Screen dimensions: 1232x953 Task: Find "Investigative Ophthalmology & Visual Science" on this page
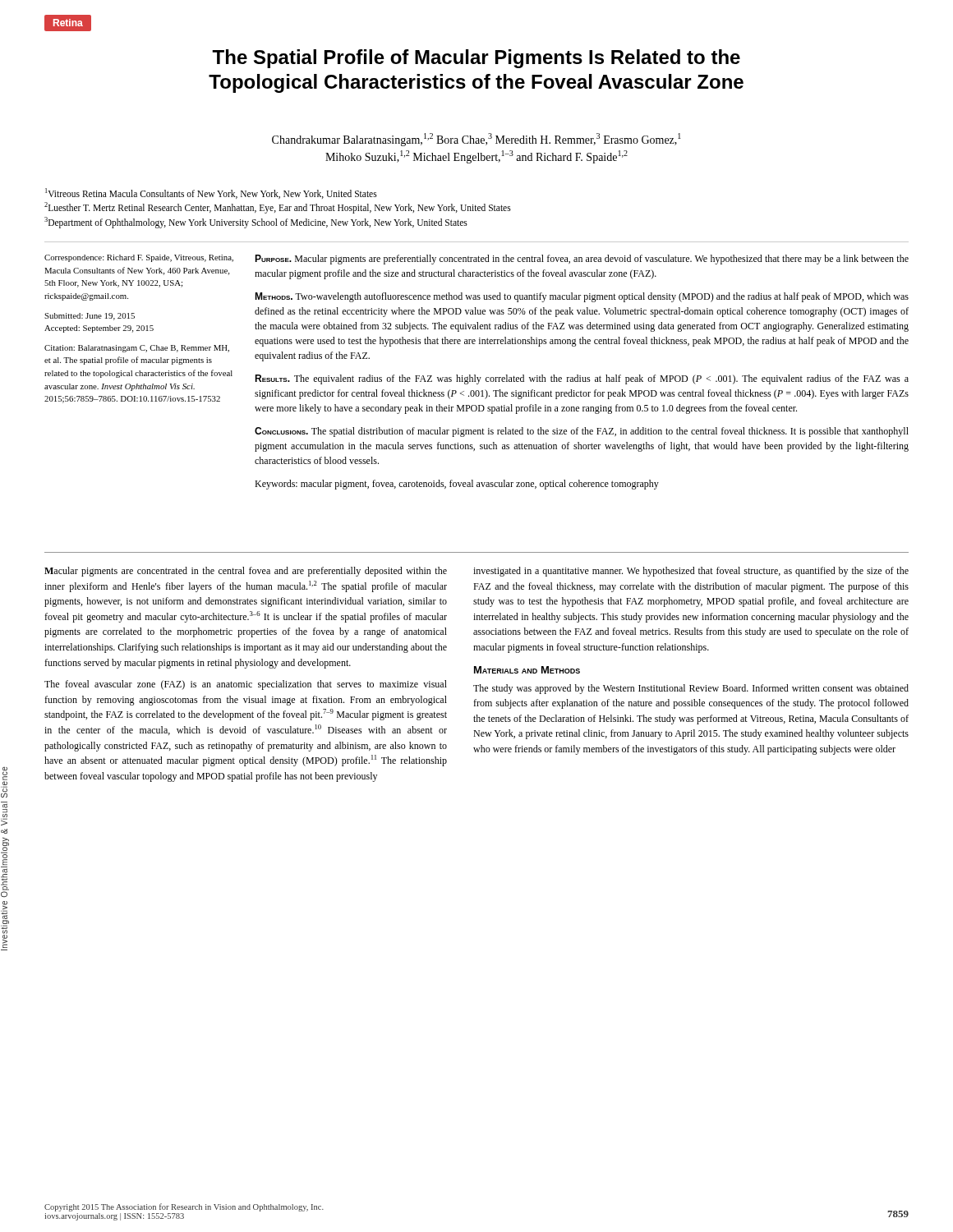coord(5,858)
